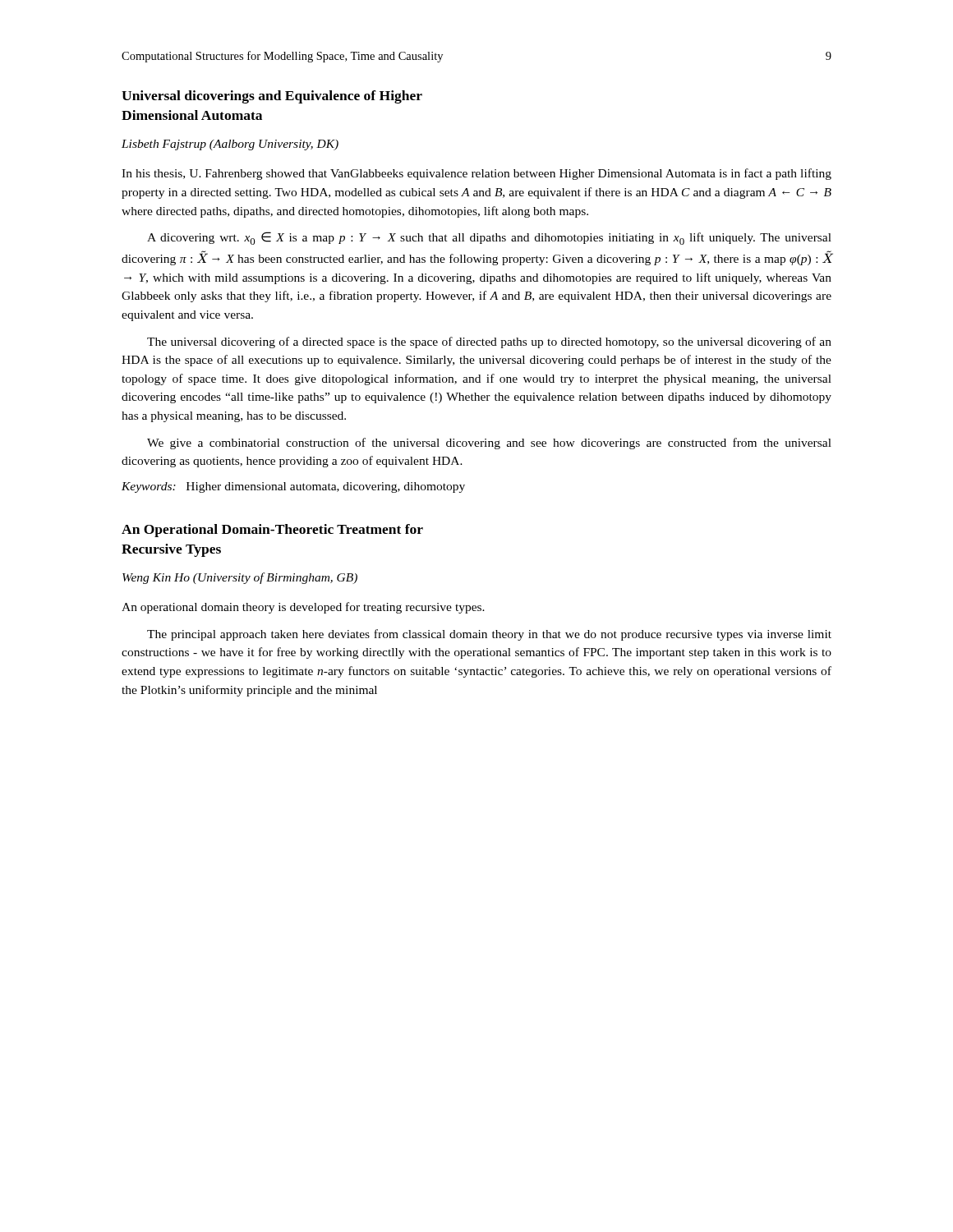Image resolution: width=953 pixels, height=1232 pixels.
Task: Locate the text block that reads "In his thesis, U. Fahrenberg"
Action: [476, 174]
